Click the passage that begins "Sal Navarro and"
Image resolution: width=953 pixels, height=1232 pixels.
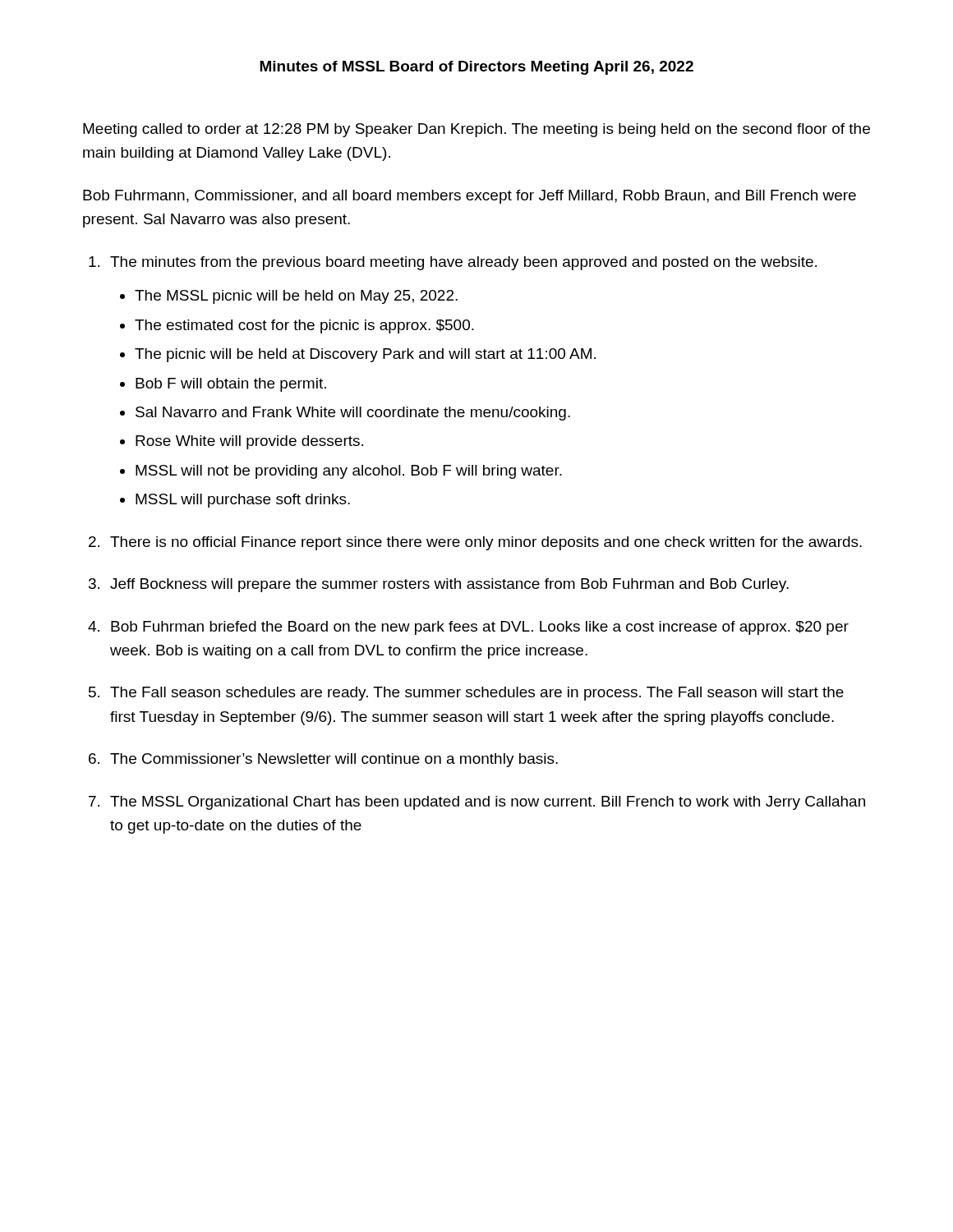(x=353, y=412)
